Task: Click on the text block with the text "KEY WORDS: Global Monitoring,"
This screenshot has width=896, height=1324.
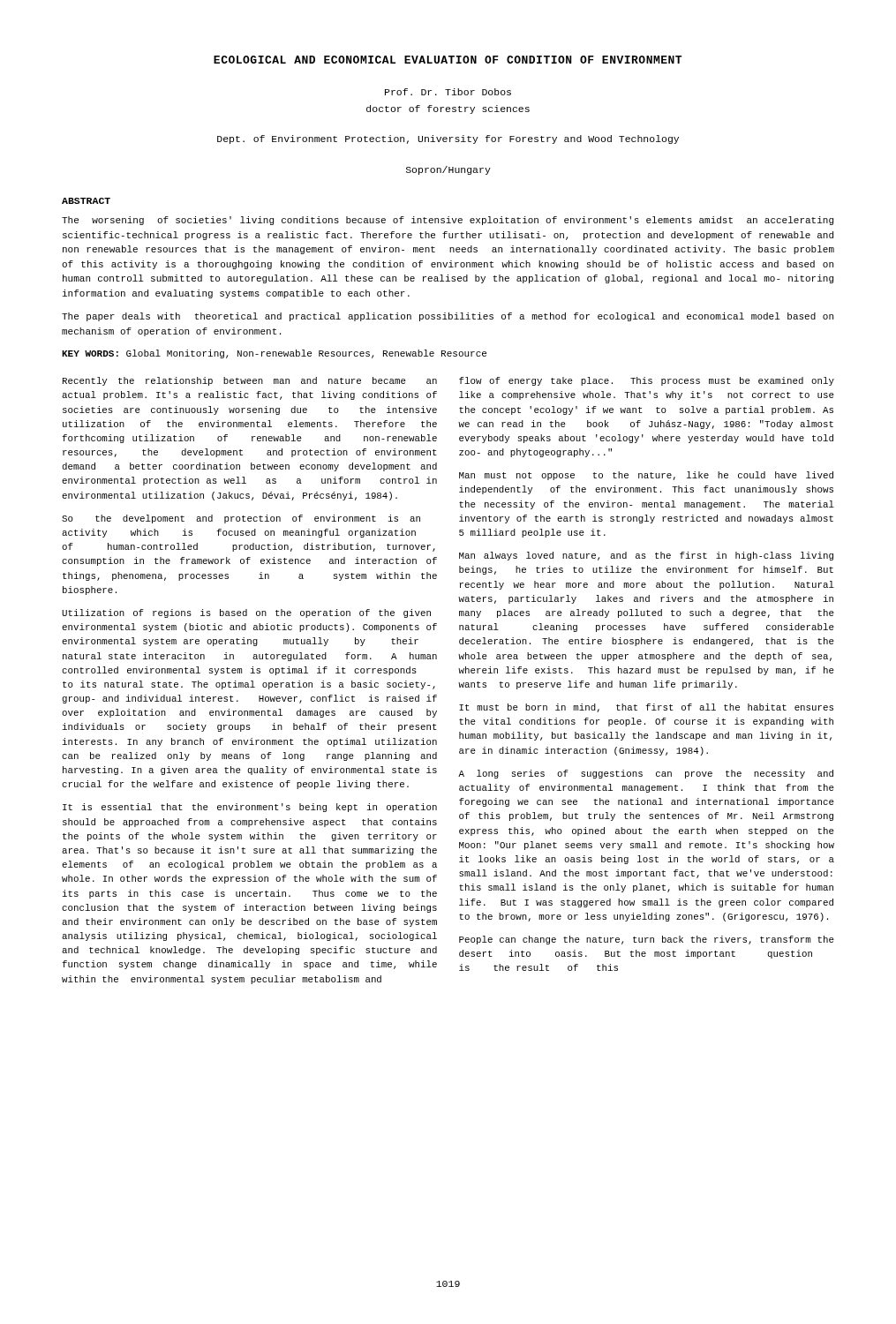Action: (274, 354)
